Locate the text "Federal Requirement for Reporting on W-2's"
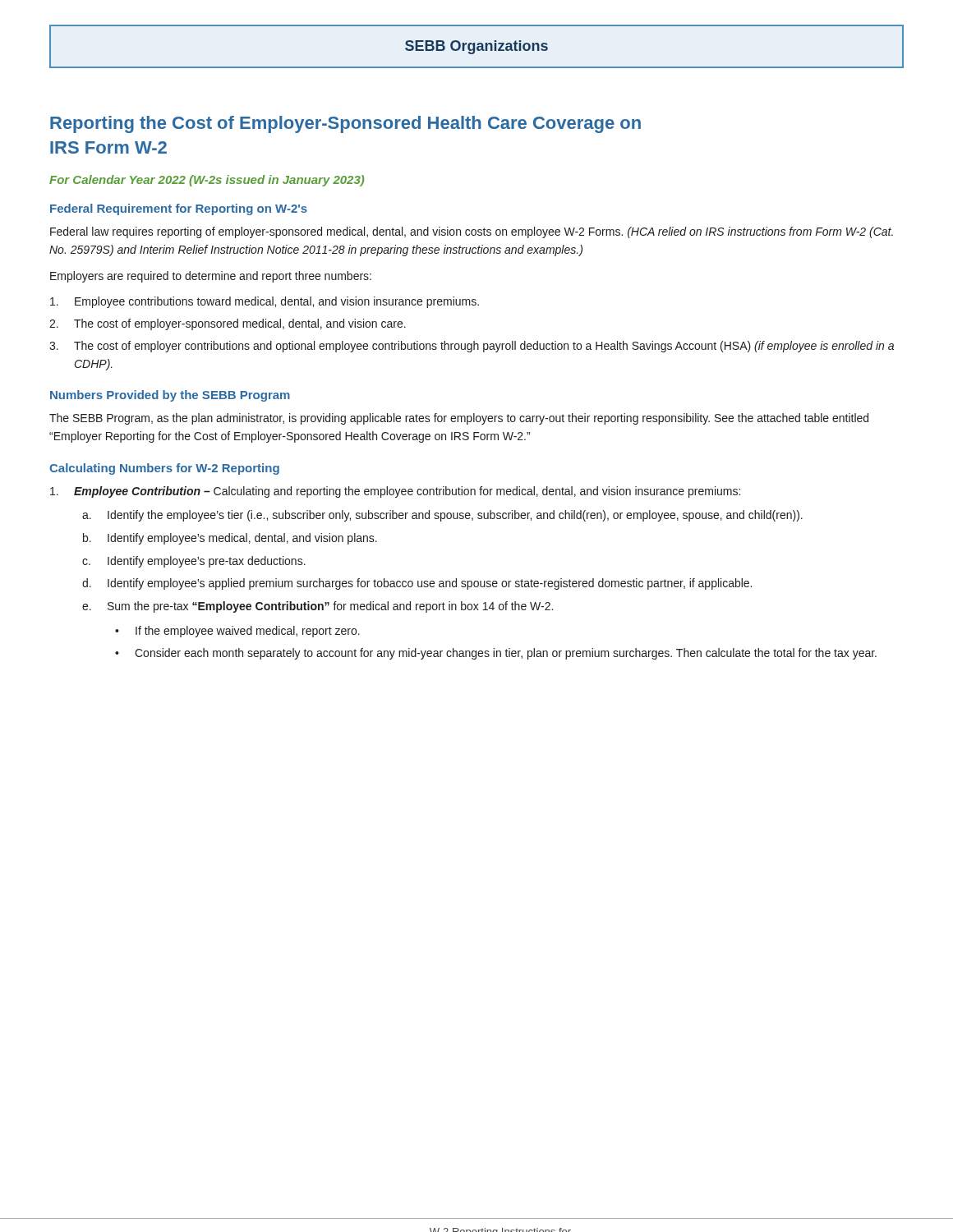Image resolution: width=953 pixels, height=1232 pixels. 178,209
